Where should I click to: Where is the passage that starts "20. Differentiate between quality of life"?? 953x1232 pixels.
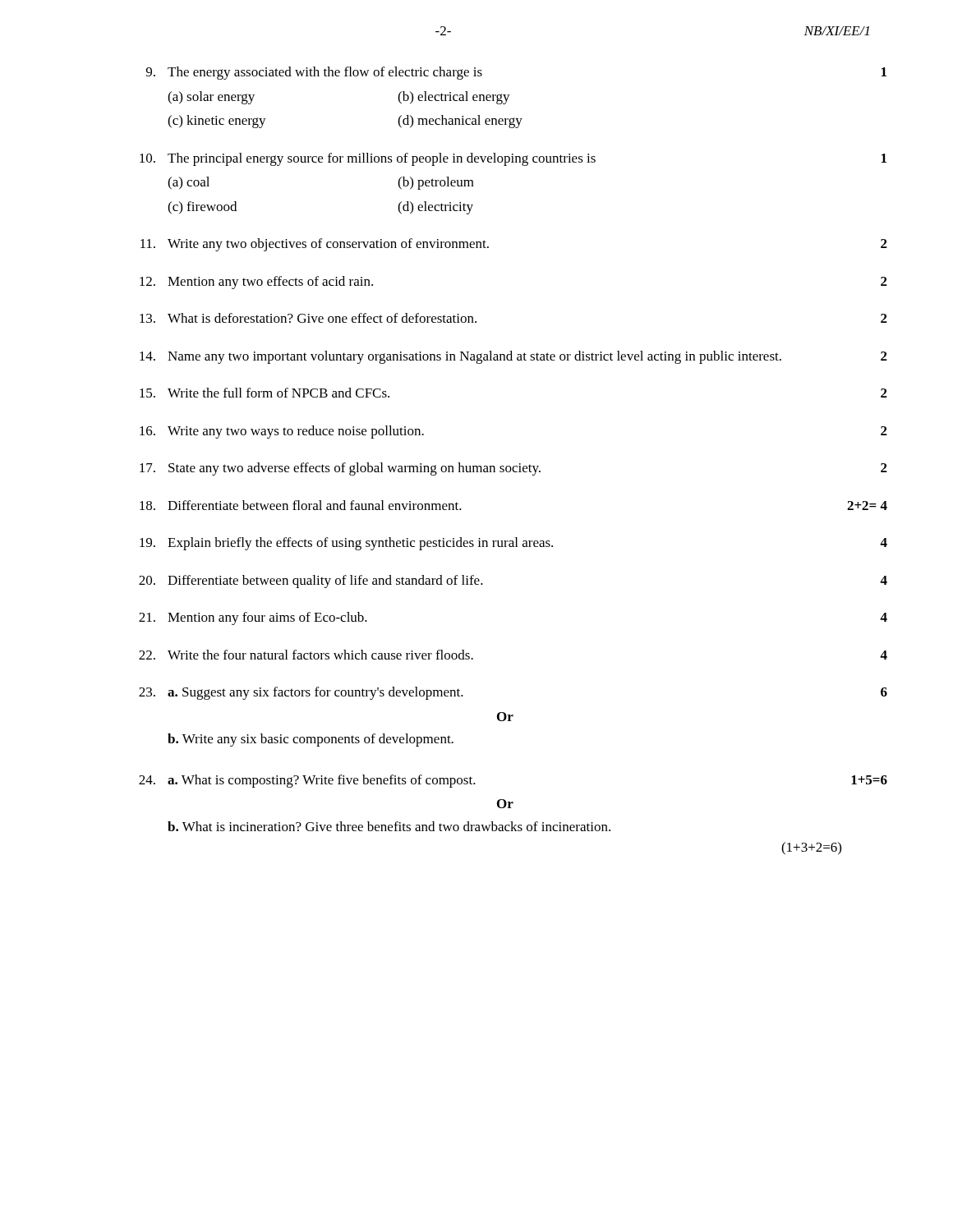click(x=304, y=581)
